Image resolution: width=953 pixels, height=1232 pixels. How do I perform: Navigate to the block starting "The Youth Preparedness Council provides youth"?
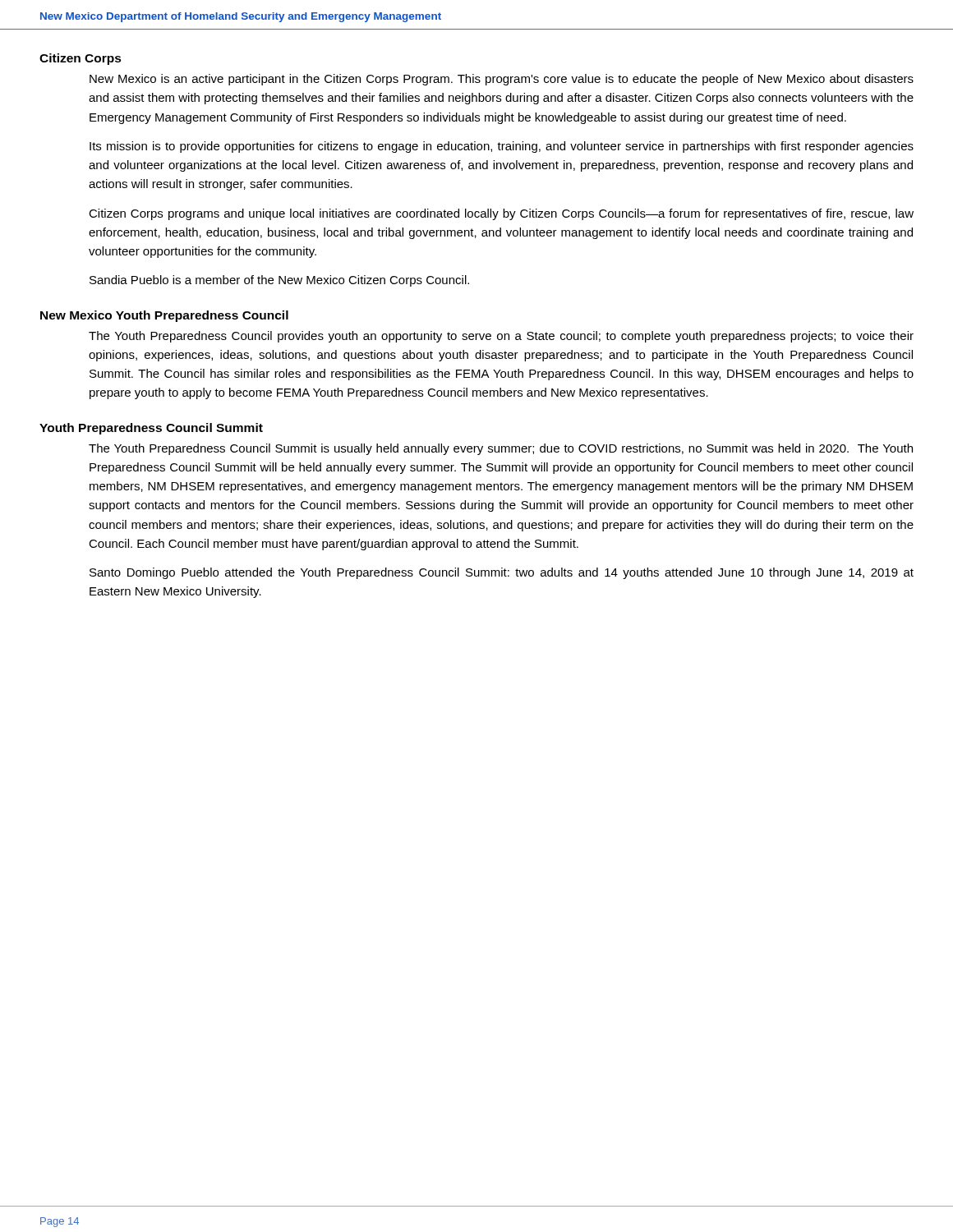(x=501, y=364)
